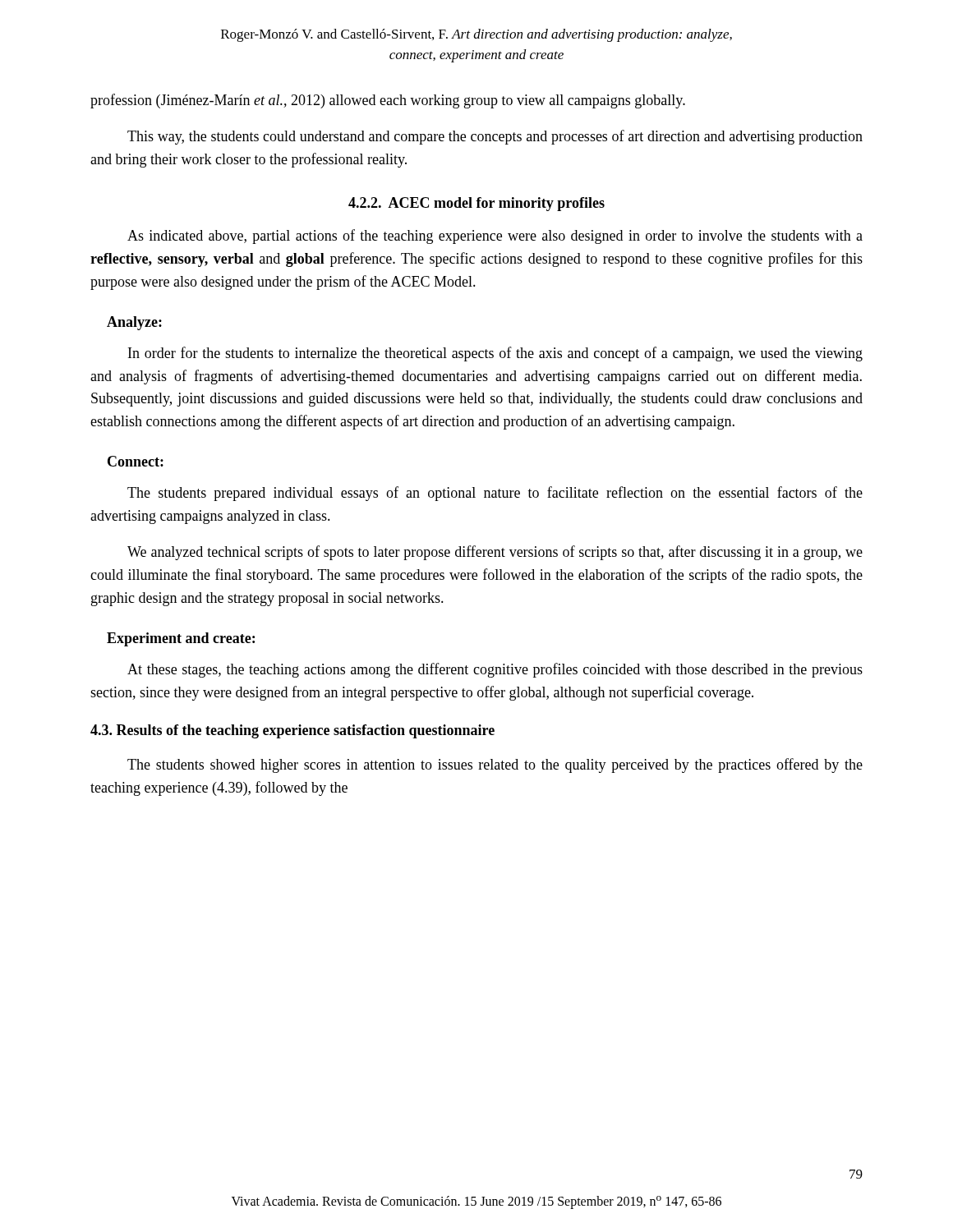The width and height of the screenshot is (953, 1232).
Task: Point to the text starting "In order for the students to internalize"
Action: 476,387
